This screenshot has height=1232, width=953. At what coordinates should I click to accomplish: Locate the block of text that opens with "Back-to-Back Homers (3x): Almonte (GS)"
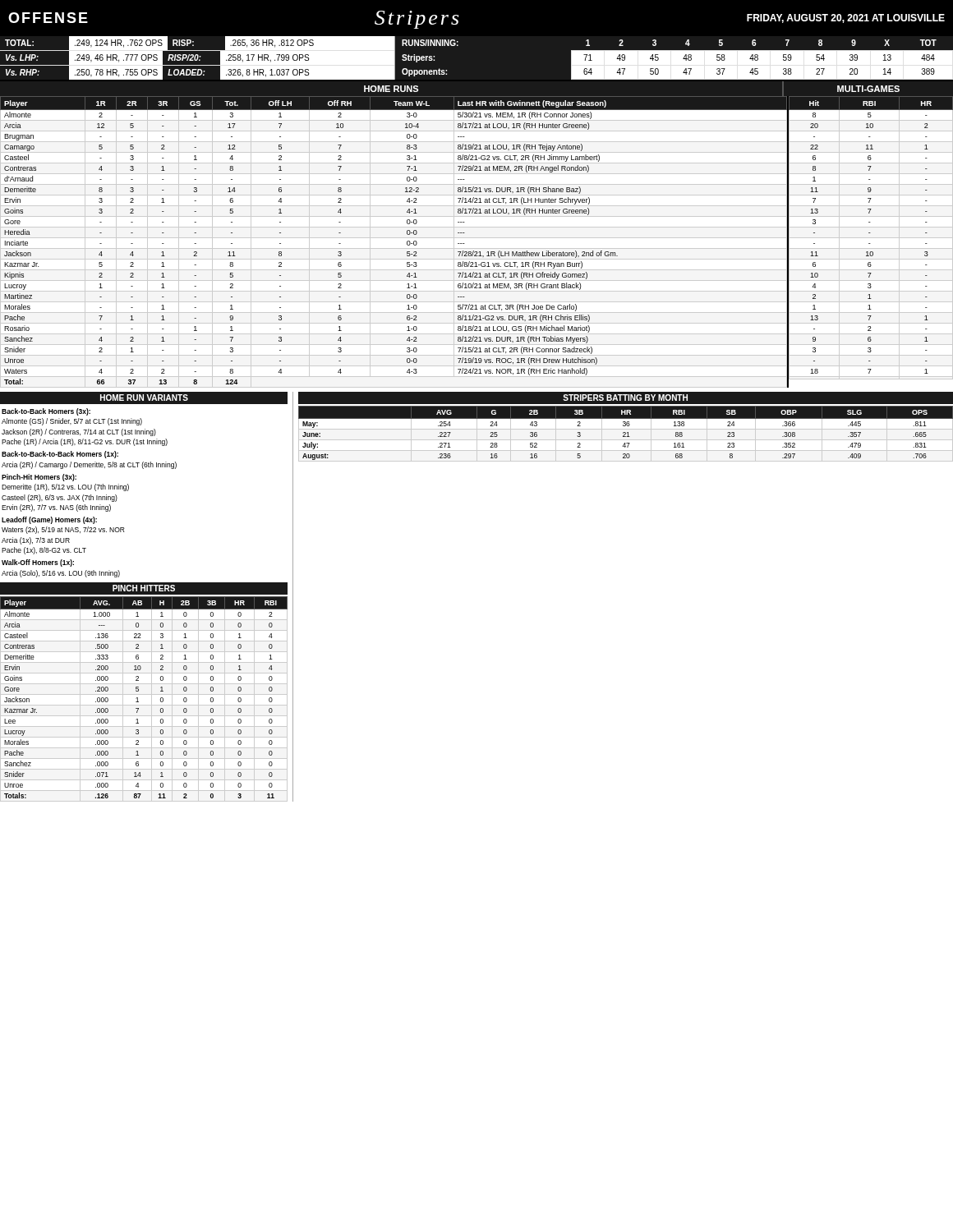(85, 427)
